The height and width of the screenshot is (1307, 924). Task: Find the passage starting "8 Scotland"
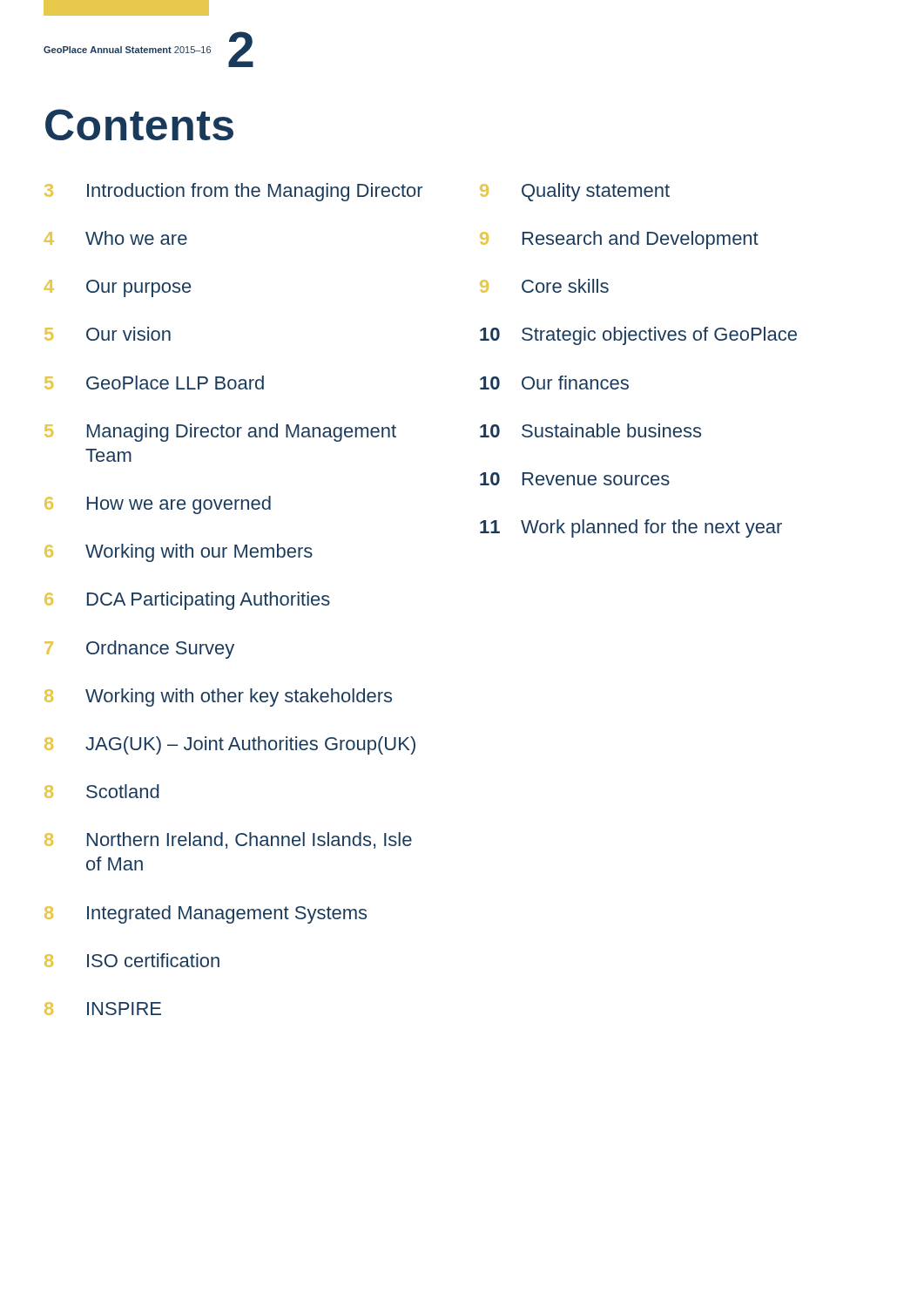(x=102, y=792)
